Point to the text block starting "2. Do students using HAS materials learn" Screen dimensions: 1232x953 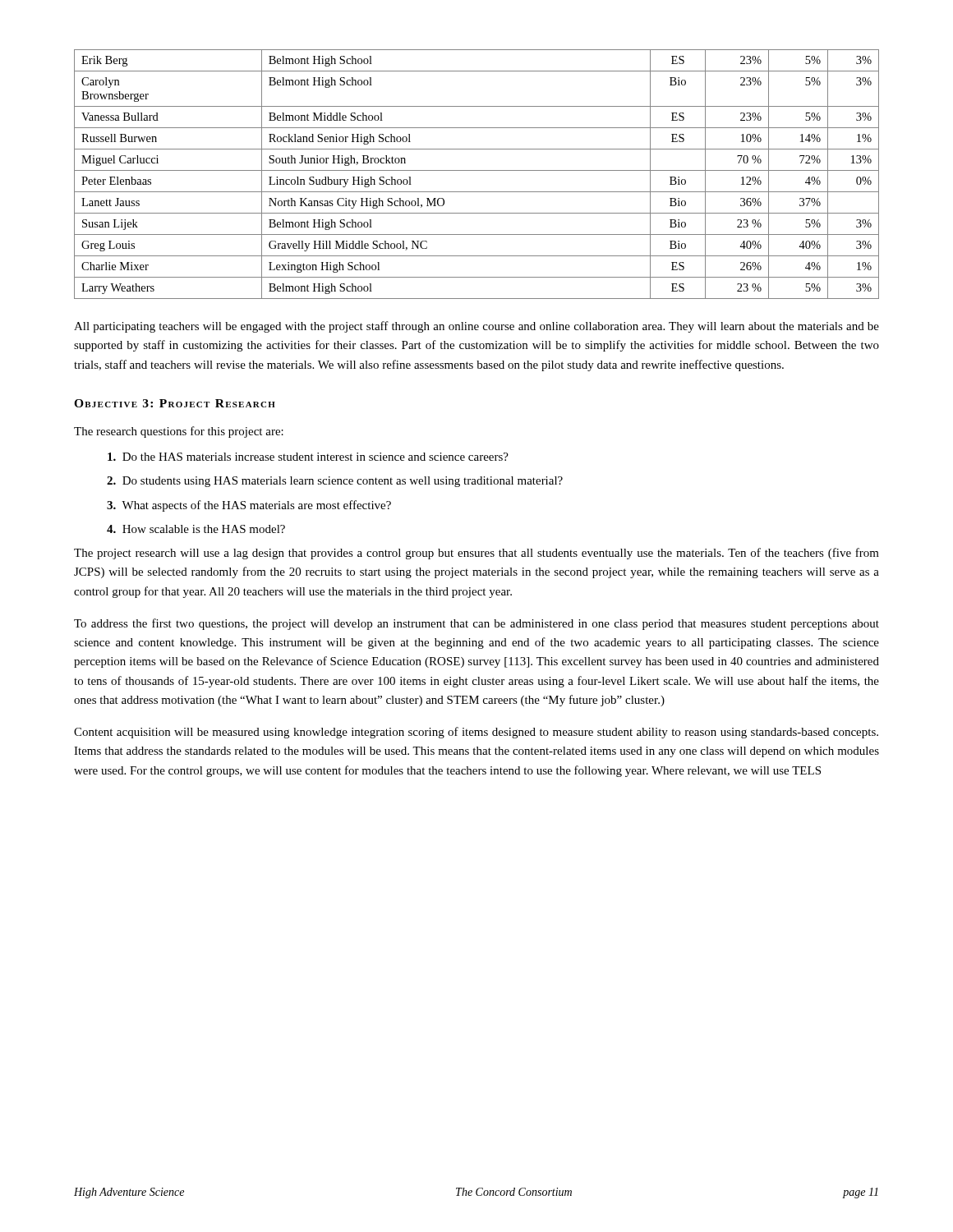(335, 481)
